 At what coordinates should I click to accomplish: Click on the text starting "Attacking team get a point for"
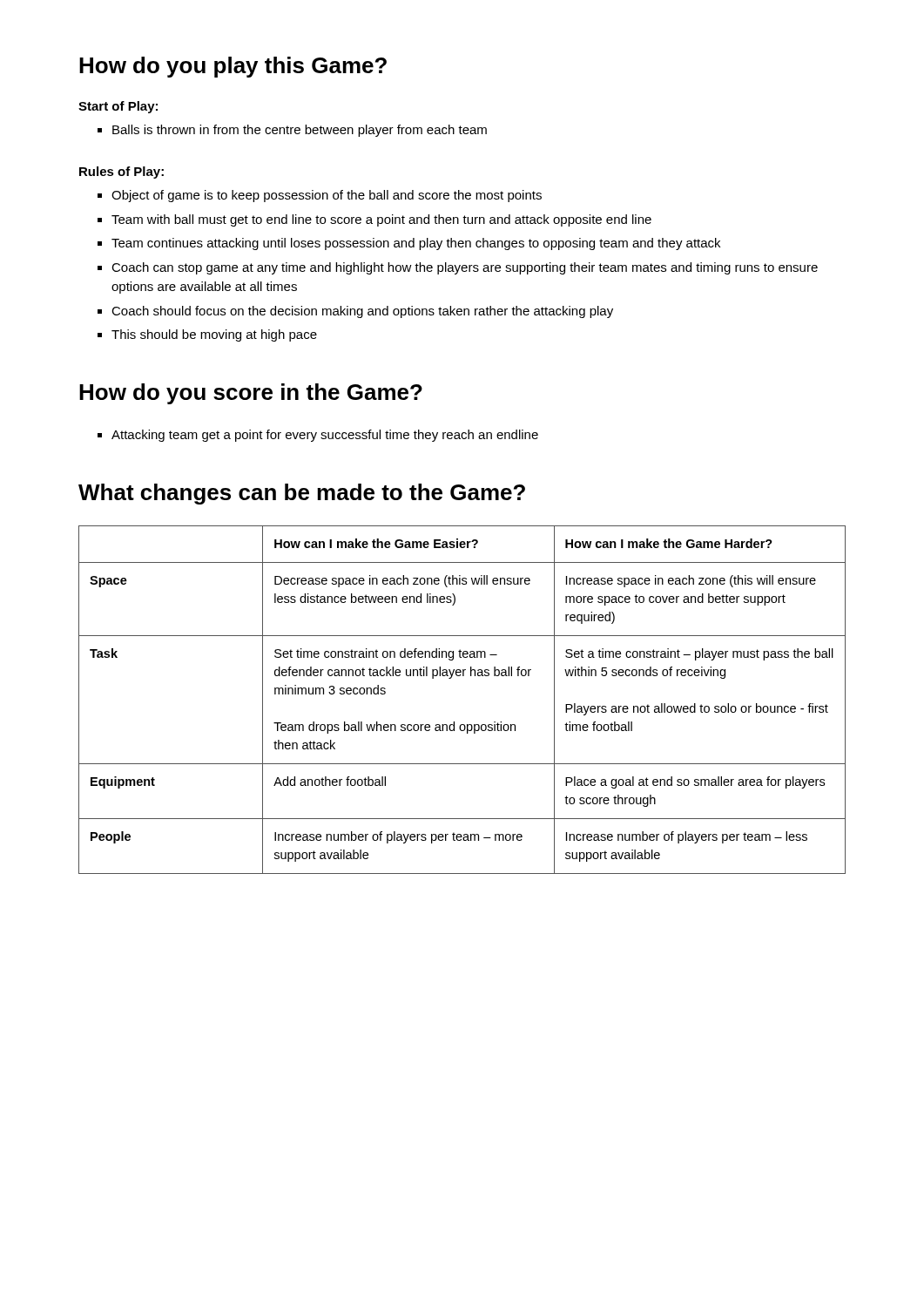point(462,435)
